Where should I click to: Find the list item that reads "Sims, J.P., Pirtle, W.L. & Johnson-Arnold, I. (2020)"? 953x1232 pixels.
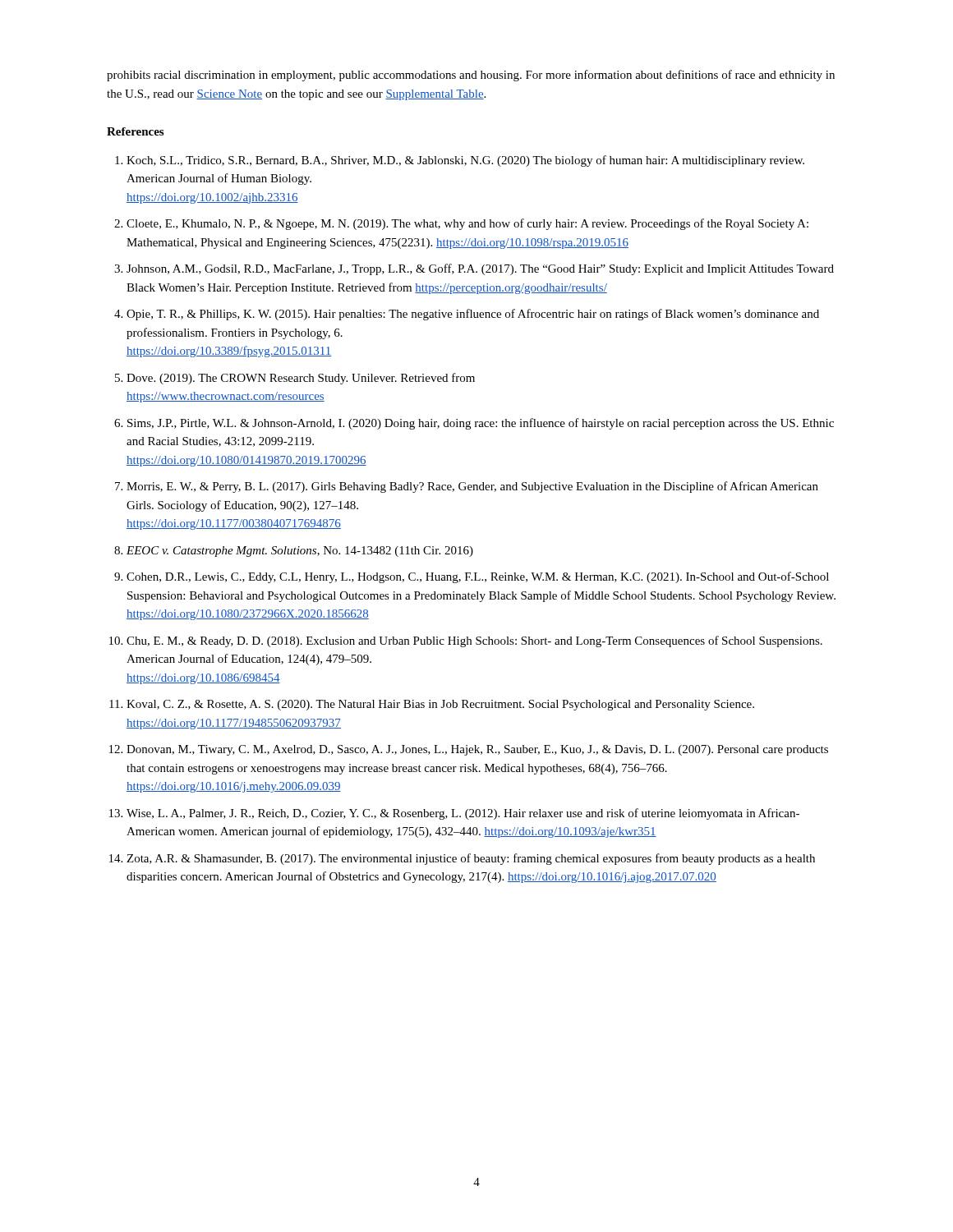pyautogui.click(x=481, y=424)
